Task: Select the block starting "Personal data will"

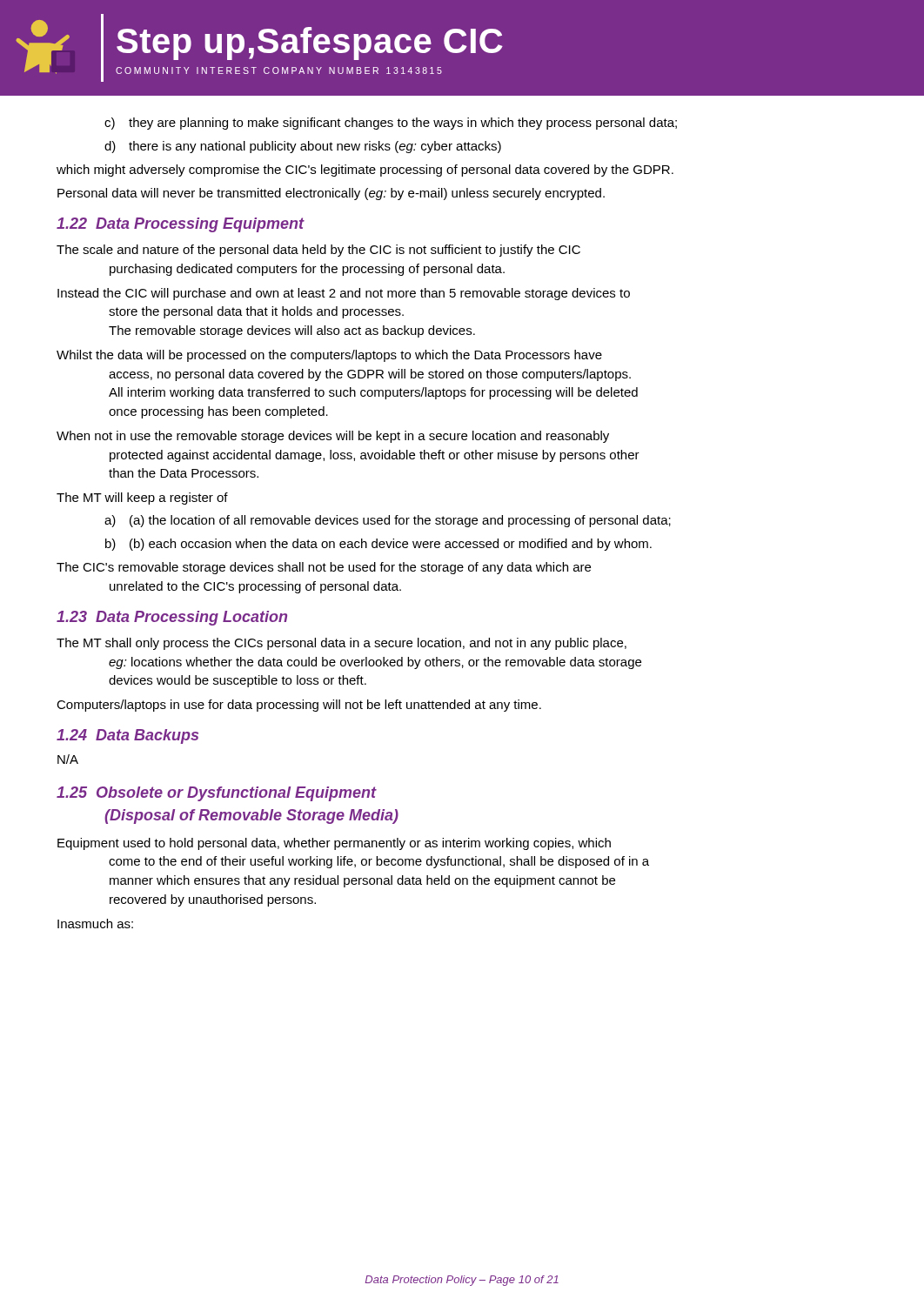Action: [331, 193]
